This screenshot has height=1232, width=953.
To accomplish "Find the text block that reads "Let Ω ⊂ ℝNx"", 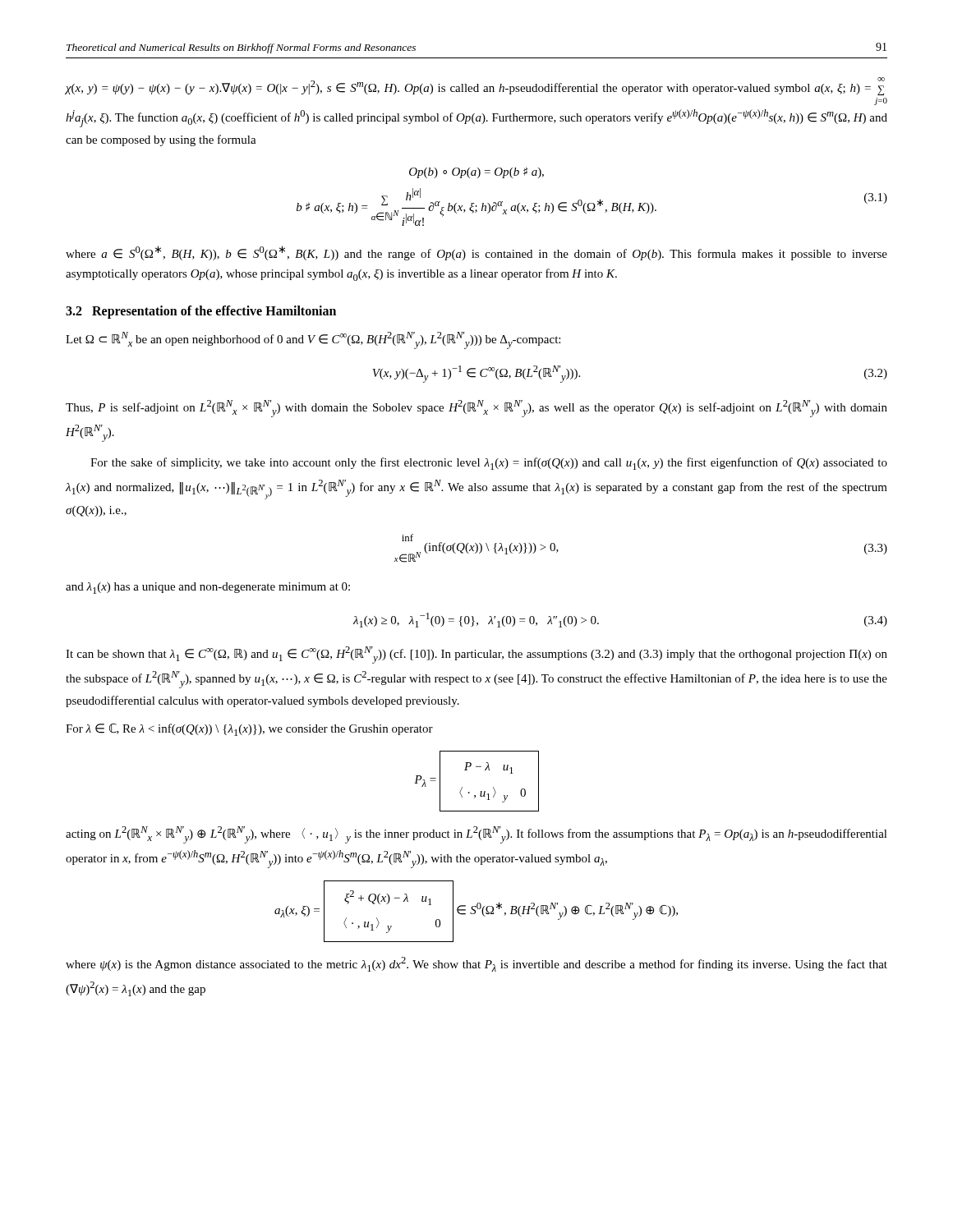I will point(314,339).
